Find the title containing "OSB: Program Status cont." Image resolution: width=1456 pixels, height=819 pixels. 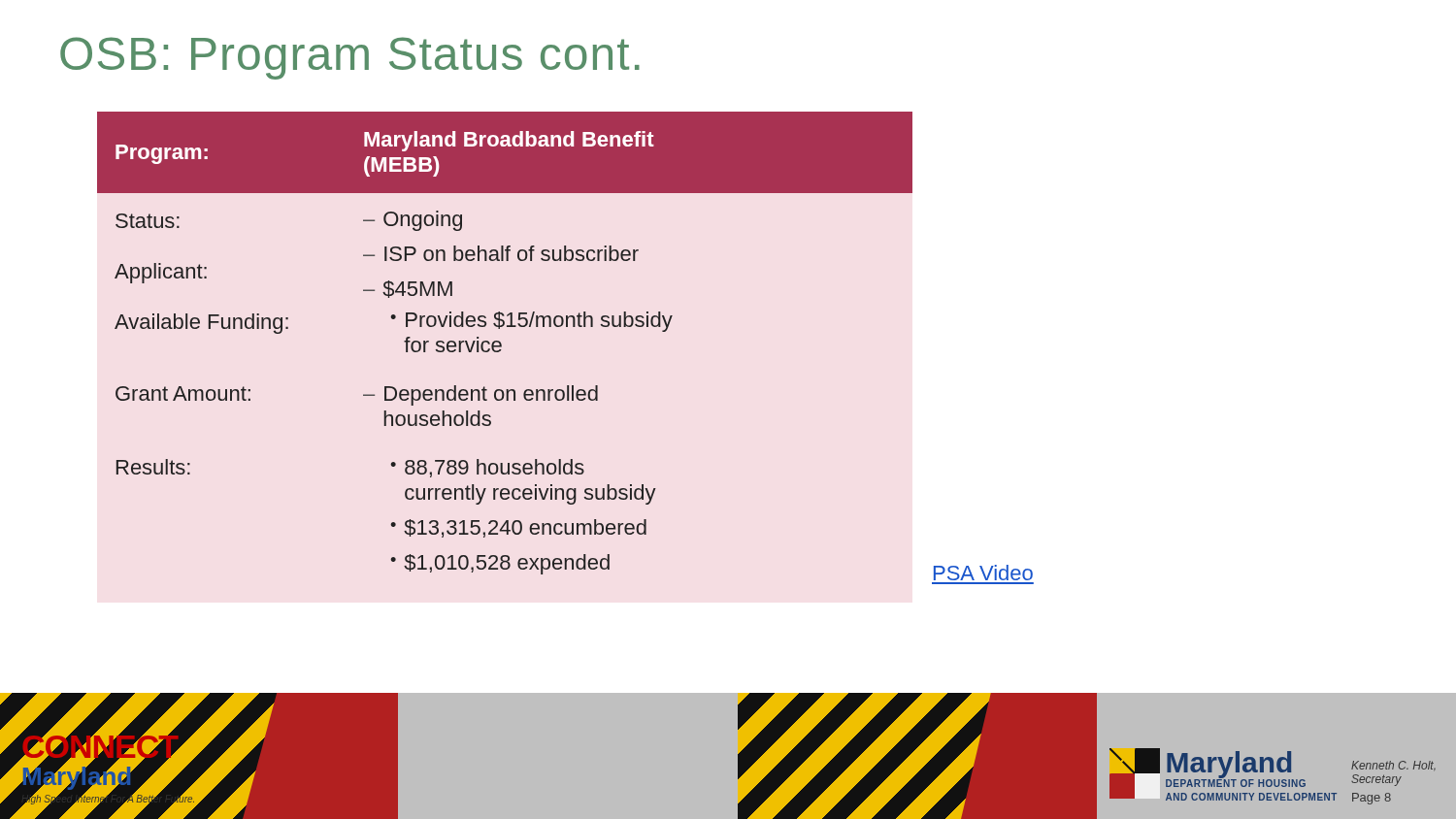[x=351, y=54]
